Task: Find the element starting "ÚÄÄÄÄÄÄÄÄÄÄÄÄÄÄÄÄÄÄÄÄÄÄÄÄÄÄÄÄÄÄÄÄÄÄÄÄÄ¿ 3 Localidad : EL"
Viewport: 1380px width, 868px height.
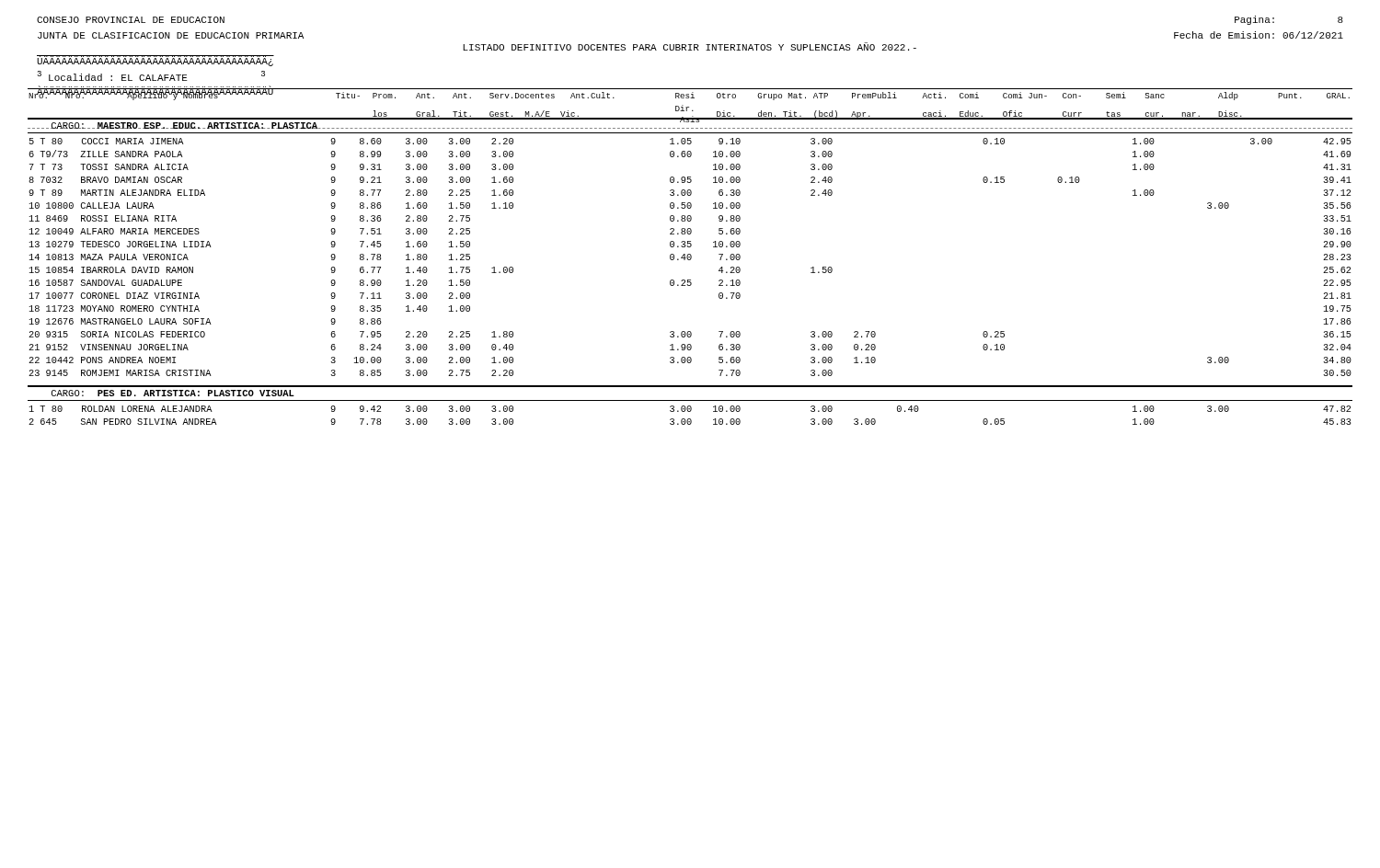Action: click(x=155, y=77)
